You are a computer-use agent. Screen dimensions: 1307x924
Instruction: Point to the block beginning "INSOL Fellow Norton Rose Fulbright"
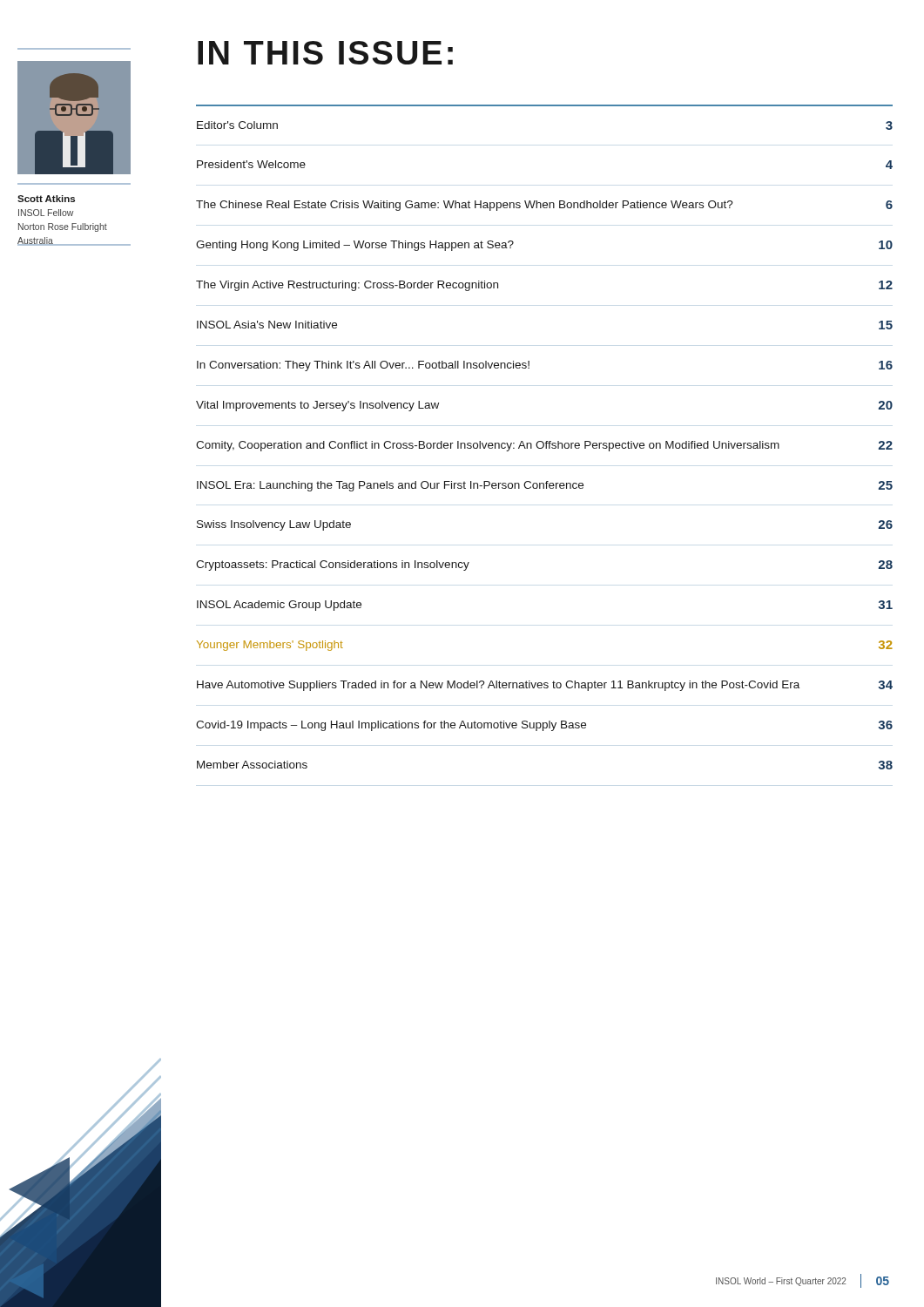62,226
